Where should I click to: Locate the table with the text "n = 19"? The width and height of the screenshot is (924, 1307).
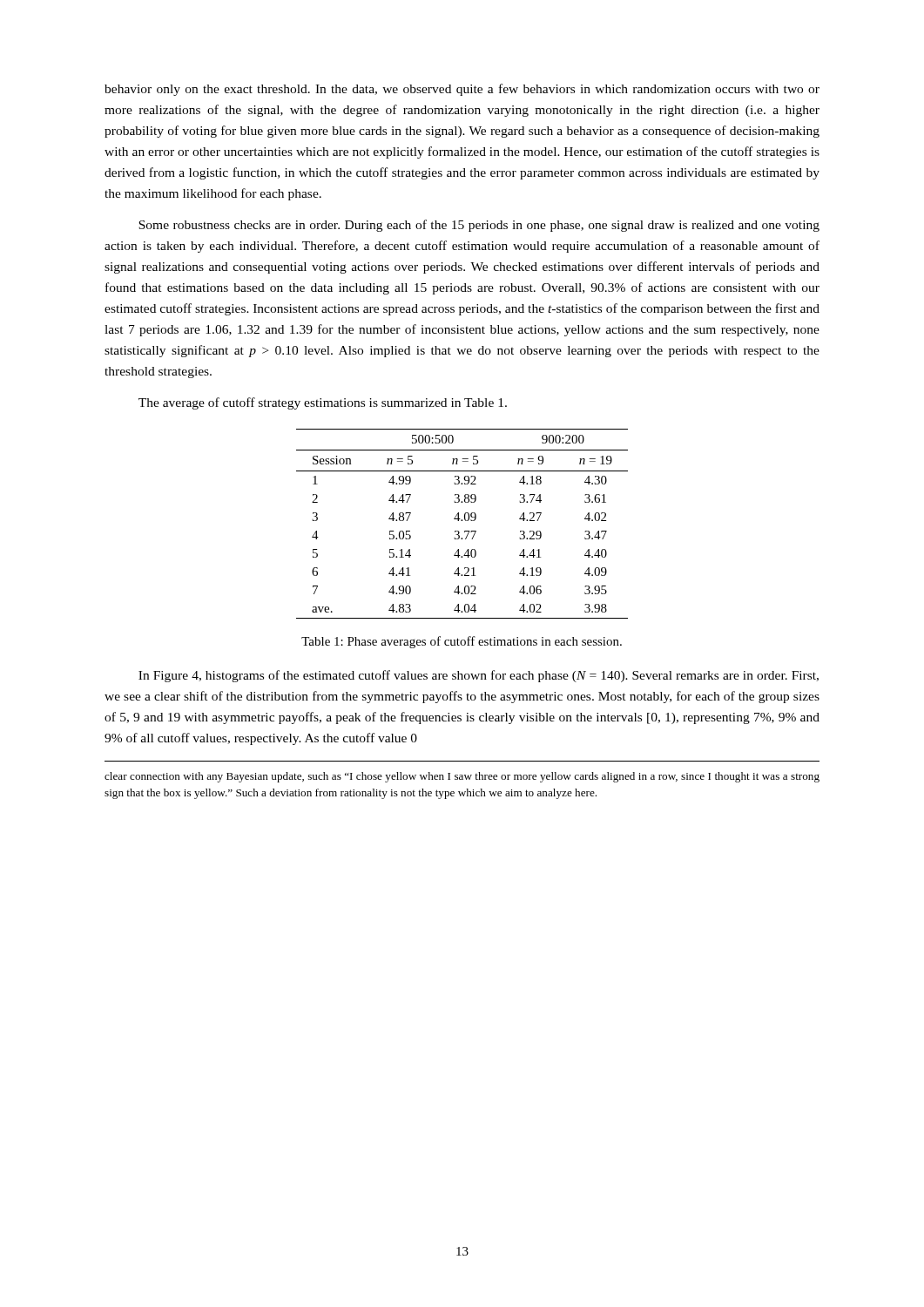pos(462,524)
